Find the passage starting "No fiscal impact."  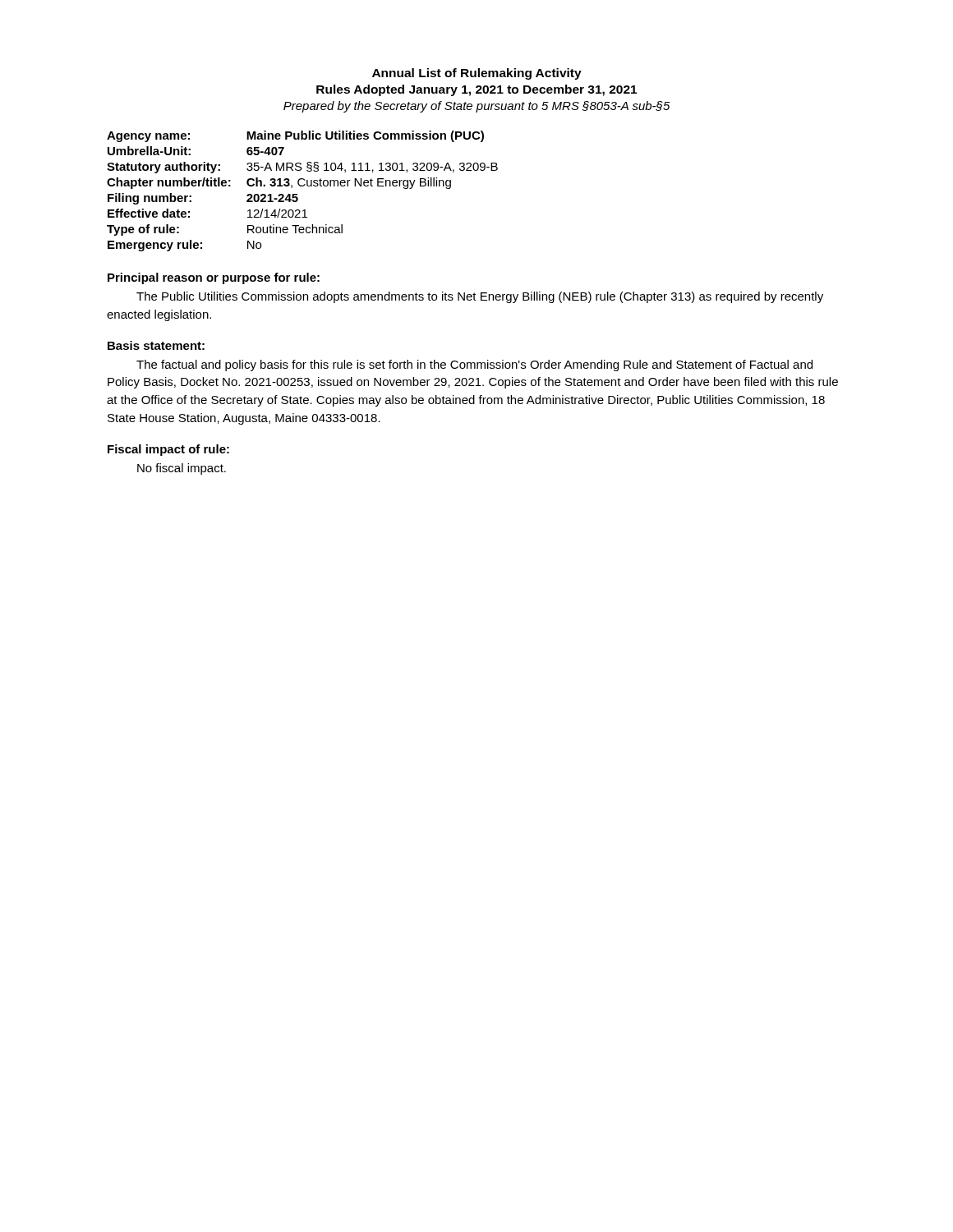point(182,469)
